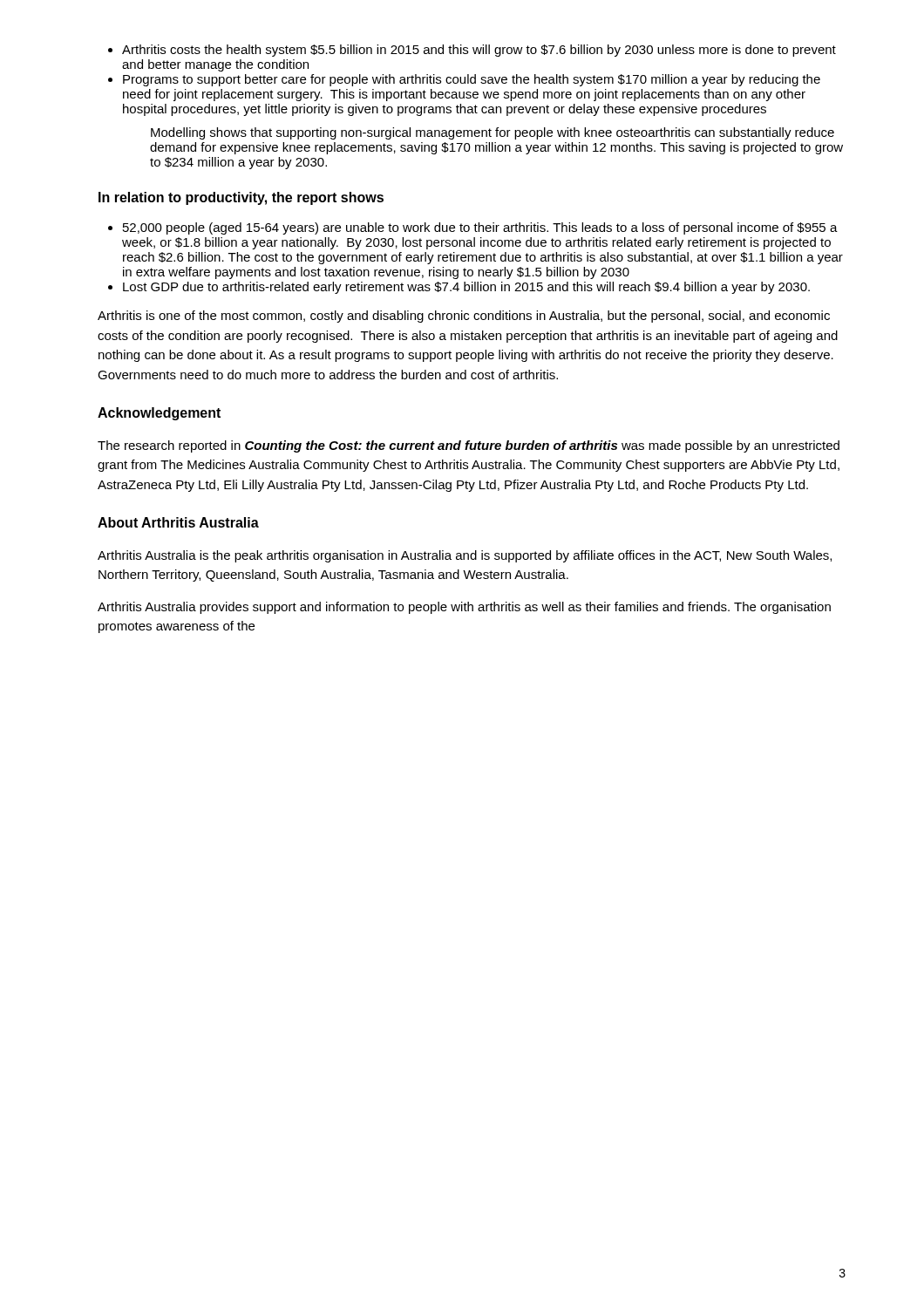Find the text block starting "Arthritis Australia is the"
The height and width of the screenshot is (1308, 924).
tap(465, 565)
